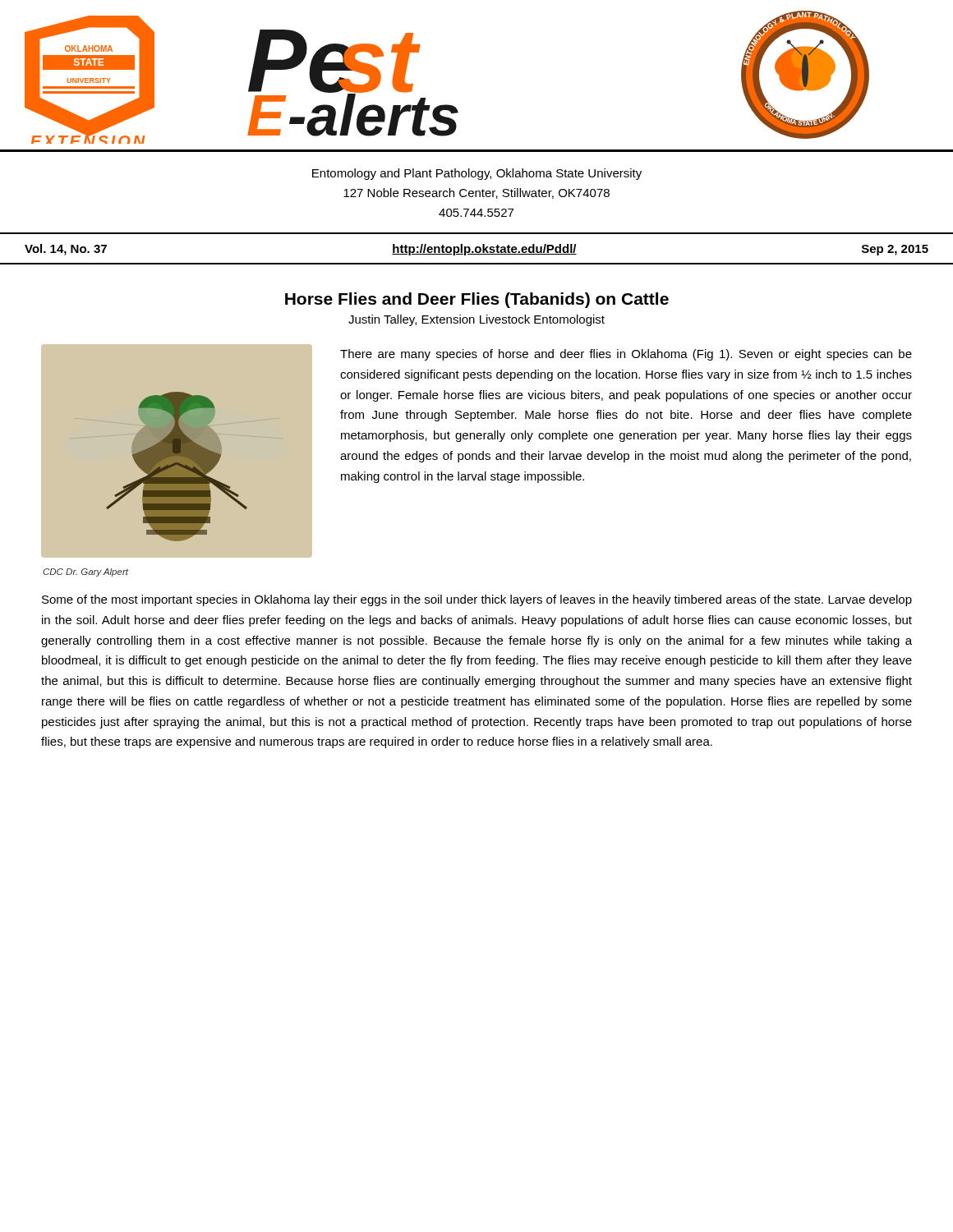Locate the logo
Image resolution: width=953 pixels, height=1232 pixels.
coord(476,76)
